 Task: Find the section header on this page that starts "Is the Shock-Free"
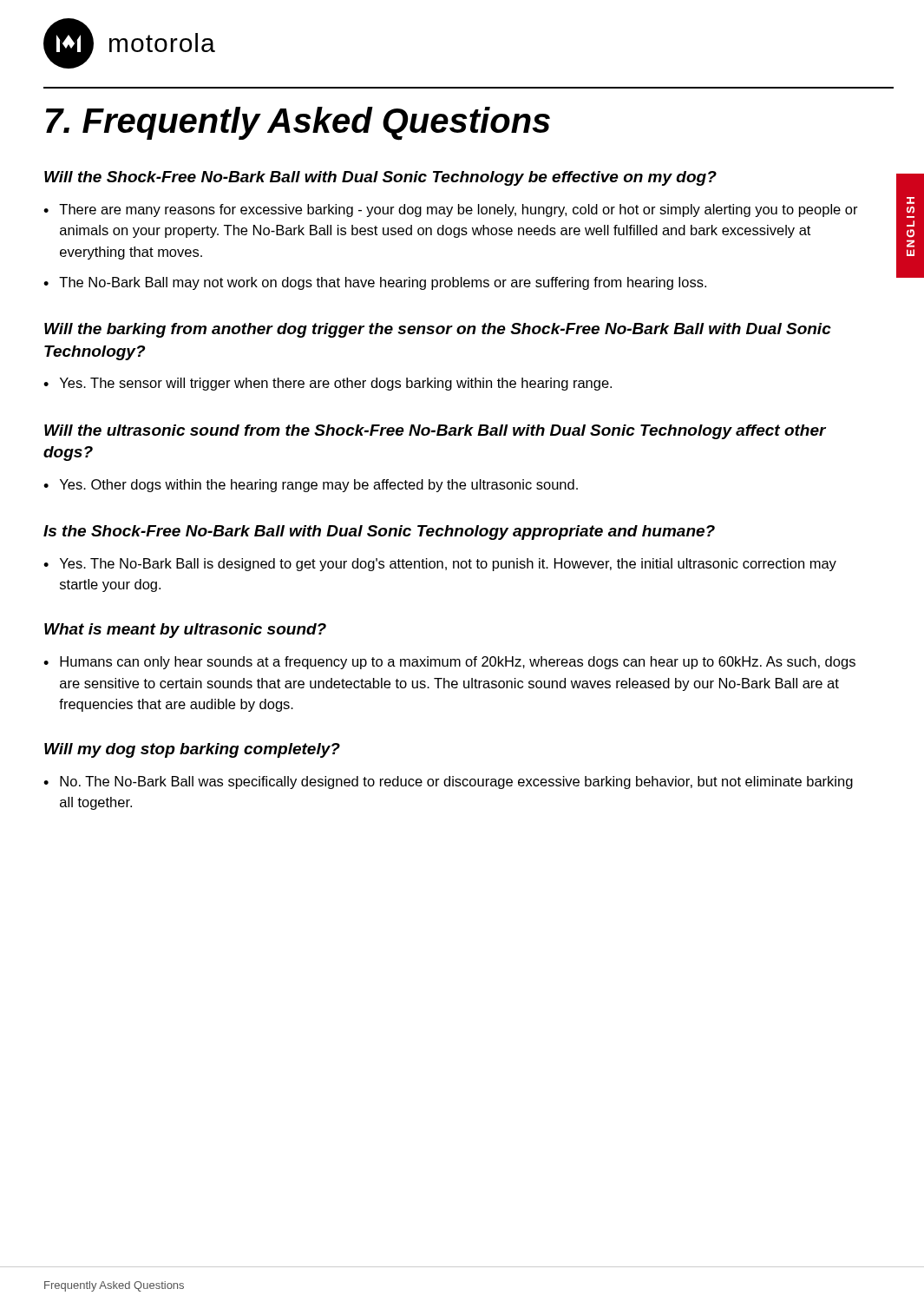[379, 531]
